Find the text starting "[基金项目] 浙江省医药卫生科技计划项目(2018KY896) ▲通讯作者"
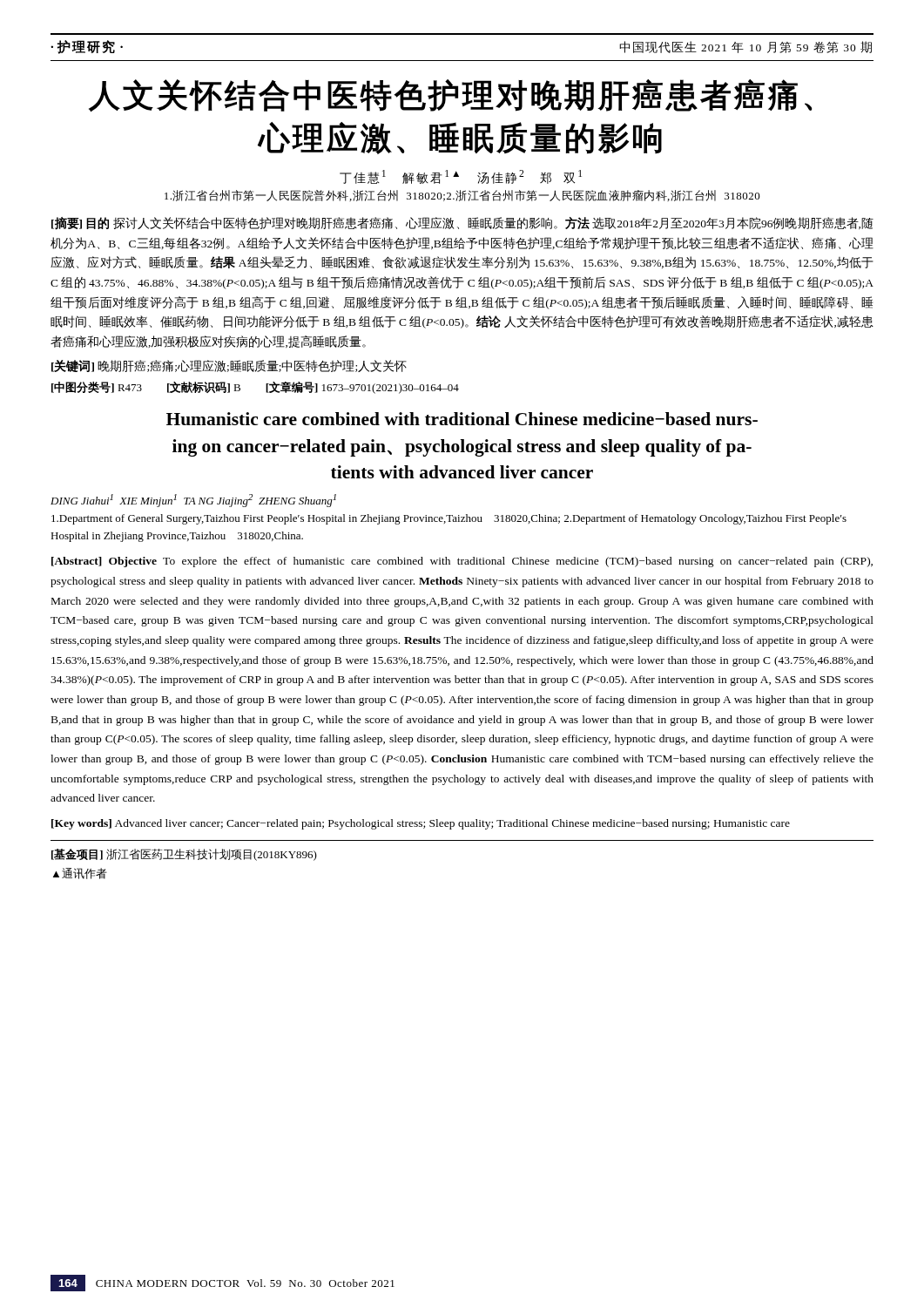This screenshot has width=924, height=1307. tap(184, 864)
